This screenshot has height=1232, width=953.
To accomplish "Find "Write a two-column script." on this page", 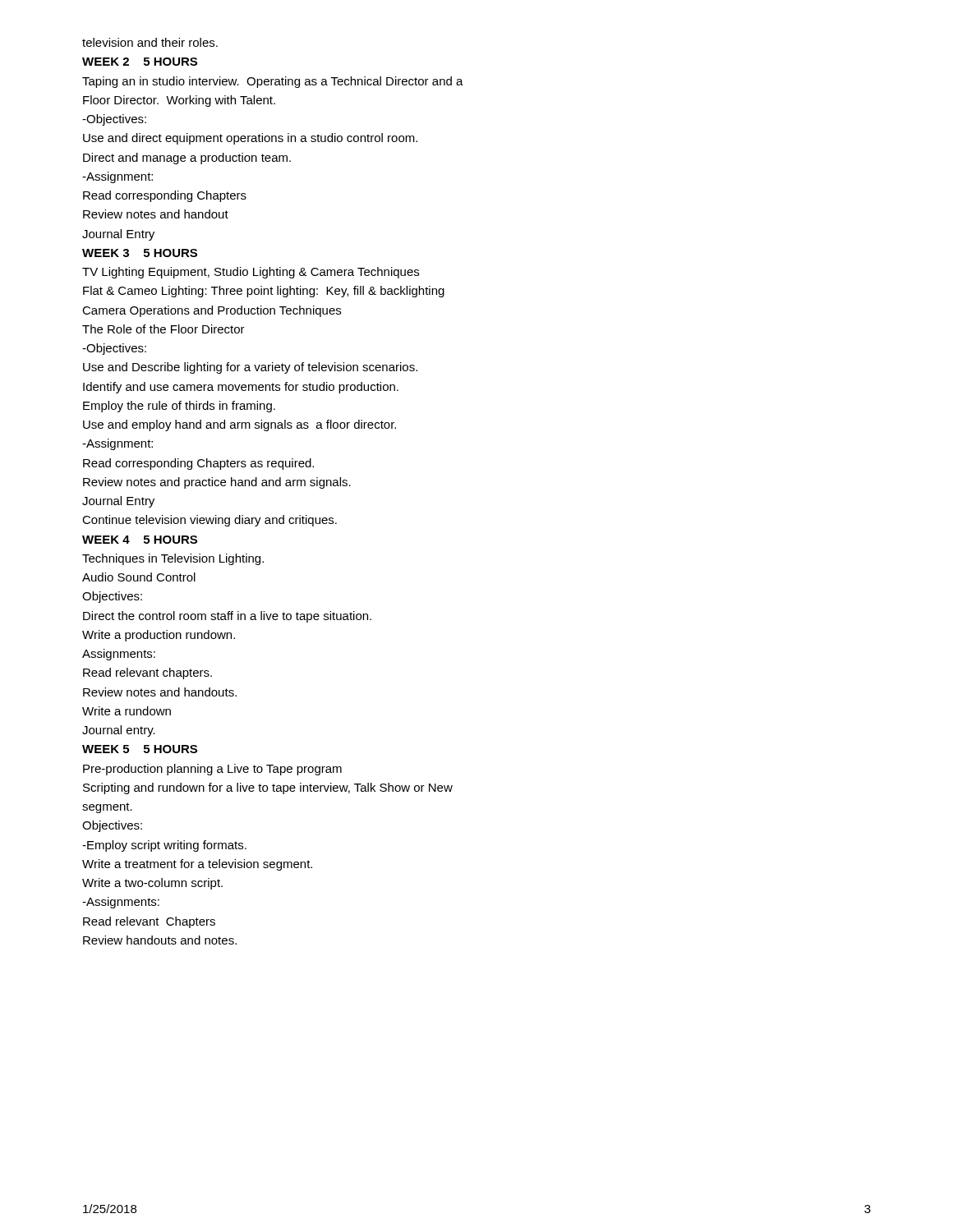I will coord(152,884).
